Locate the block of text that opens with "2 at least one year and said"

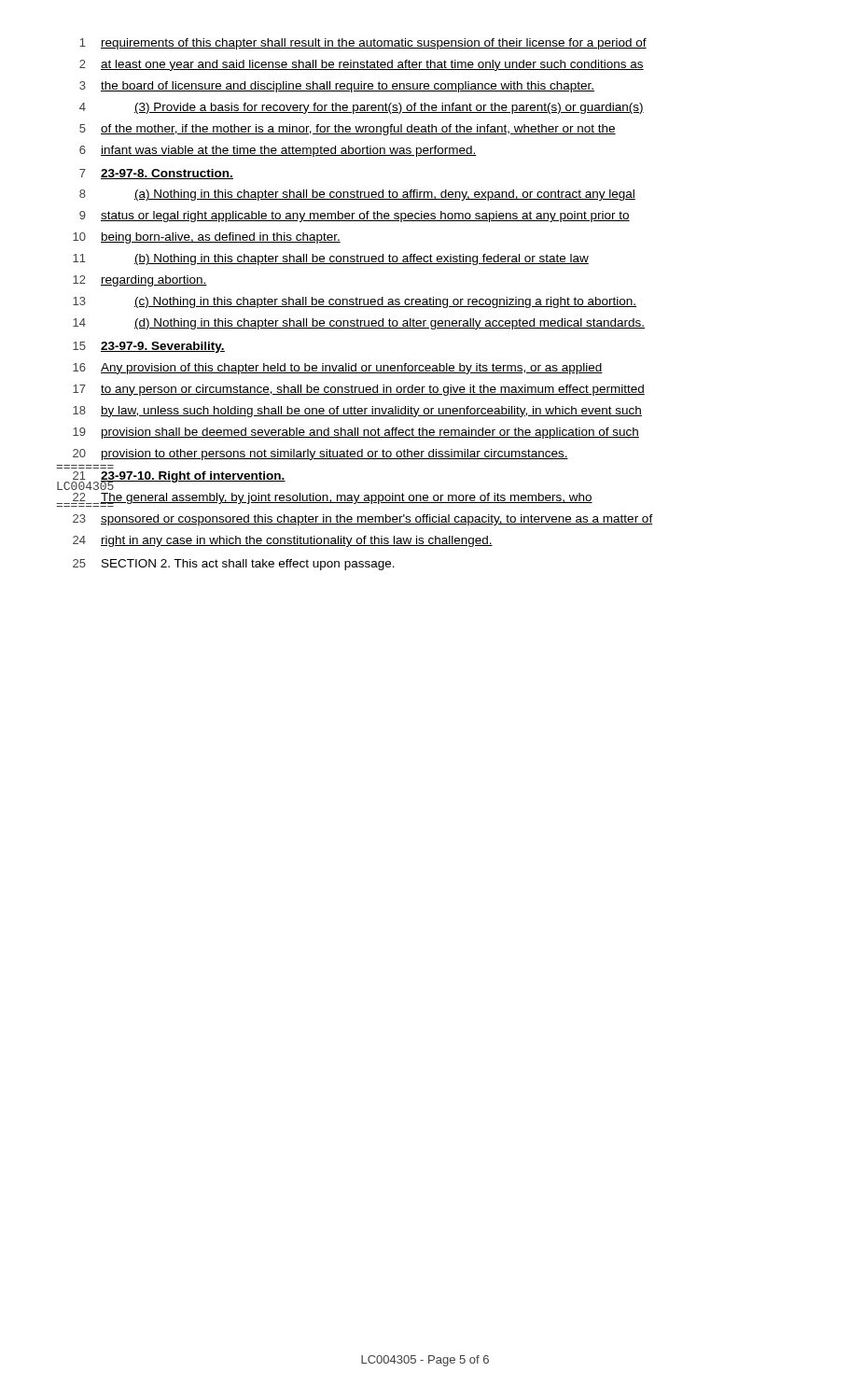425,65
